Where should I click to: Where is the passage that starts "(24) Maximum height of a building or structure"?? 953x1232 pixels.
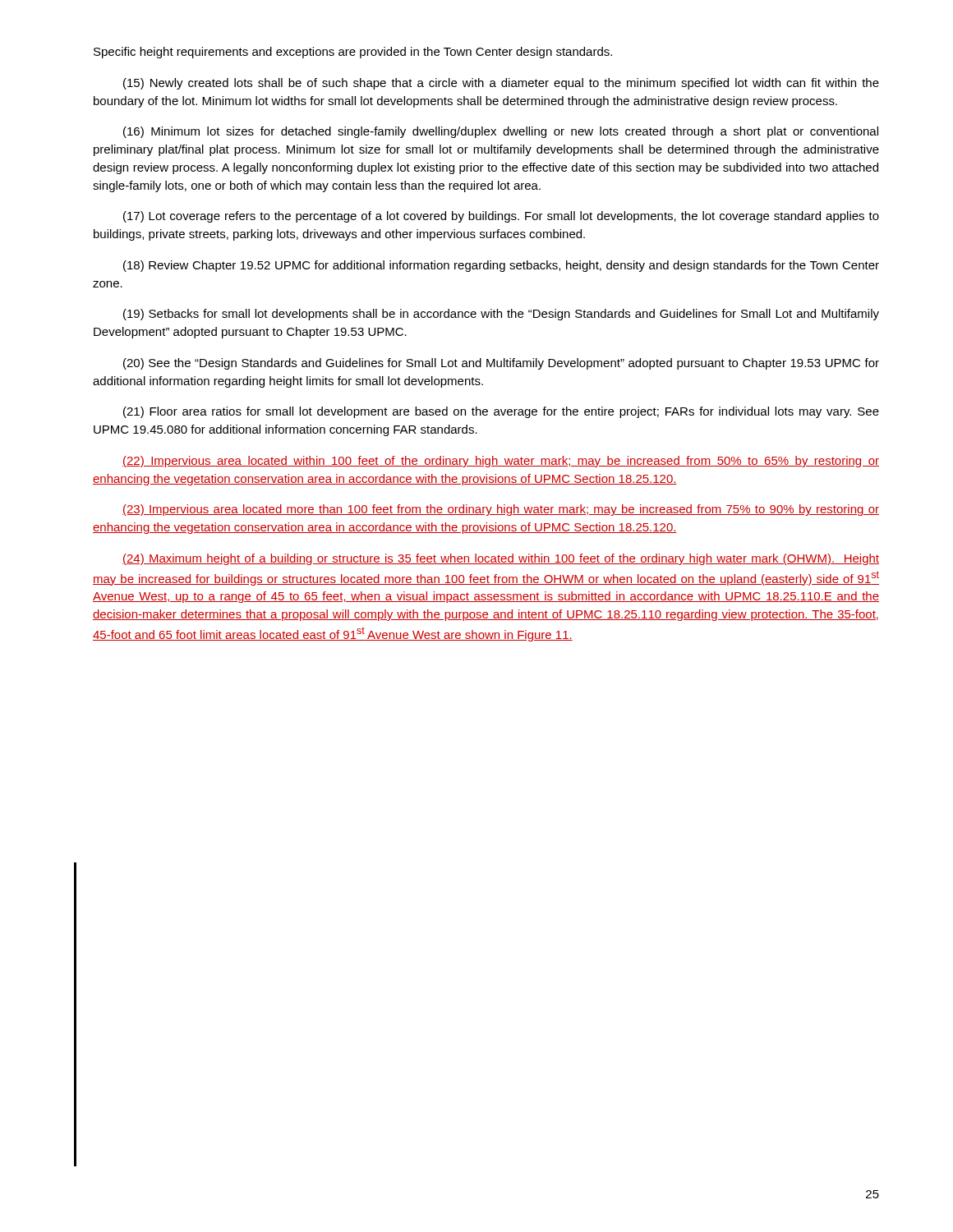point(486,596)
